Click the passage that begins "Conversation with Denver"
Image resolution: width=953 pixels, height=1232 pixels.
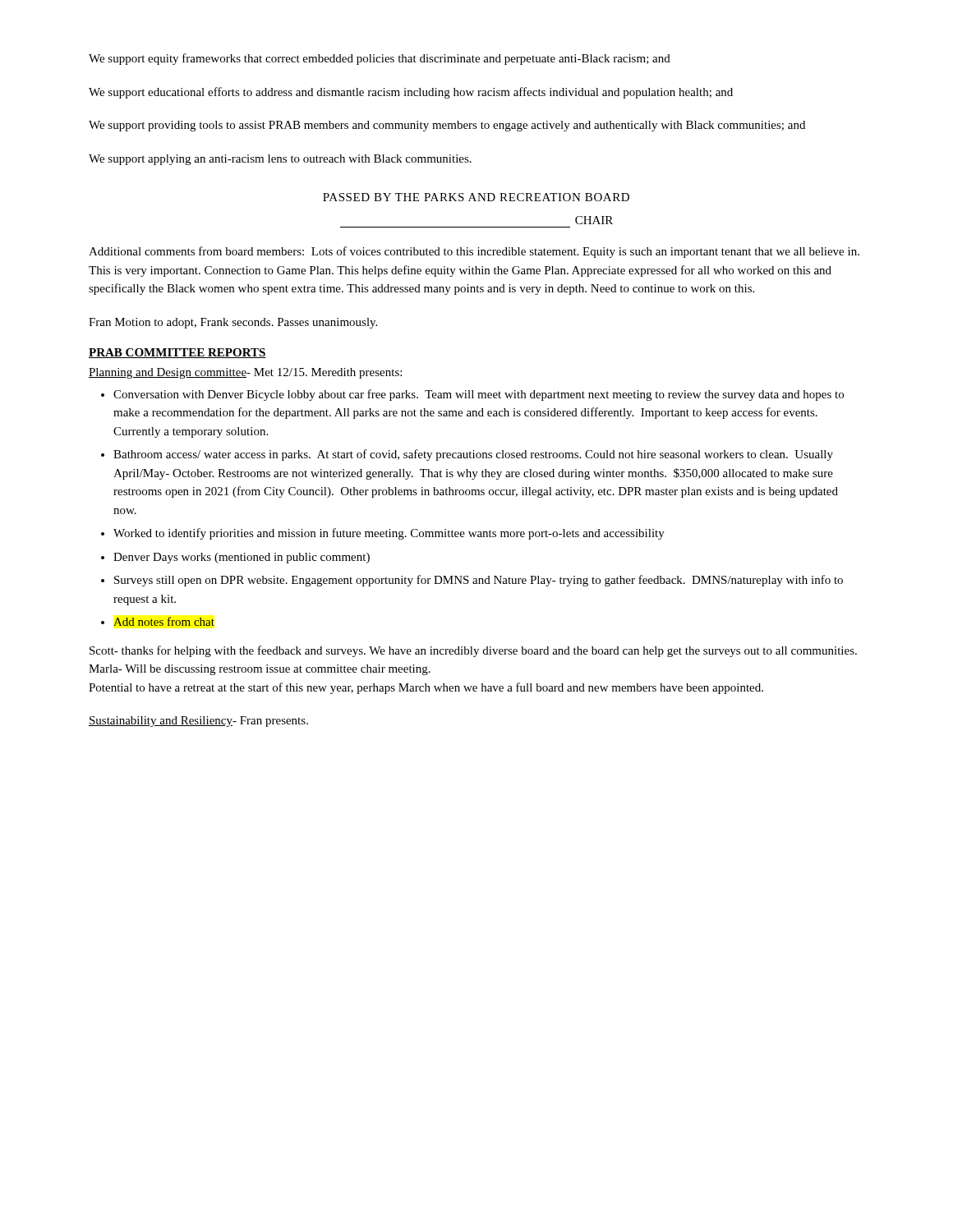479,412
